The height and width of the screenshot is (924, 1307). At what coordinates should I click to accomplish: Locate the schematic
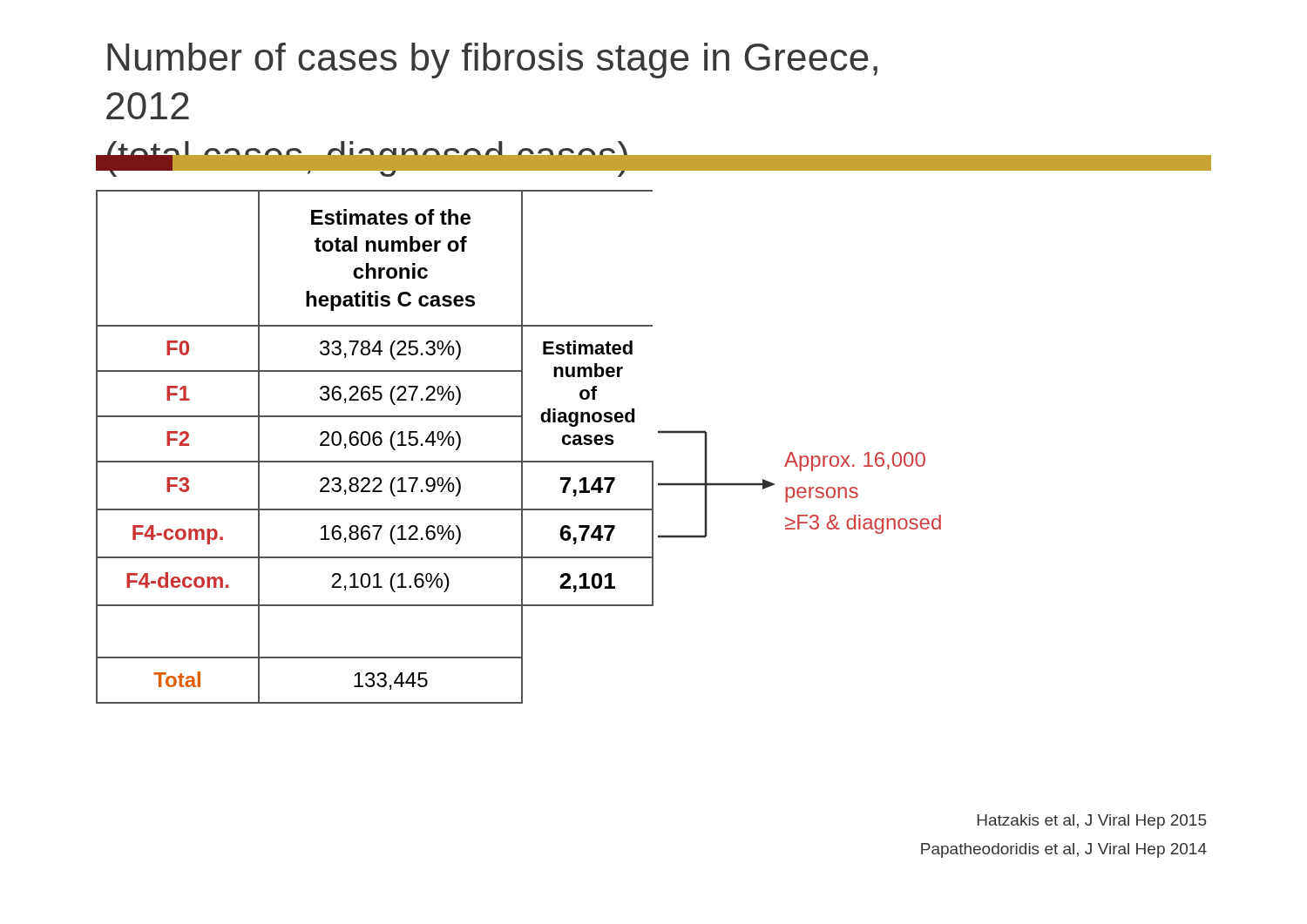(x=745, y=495)
